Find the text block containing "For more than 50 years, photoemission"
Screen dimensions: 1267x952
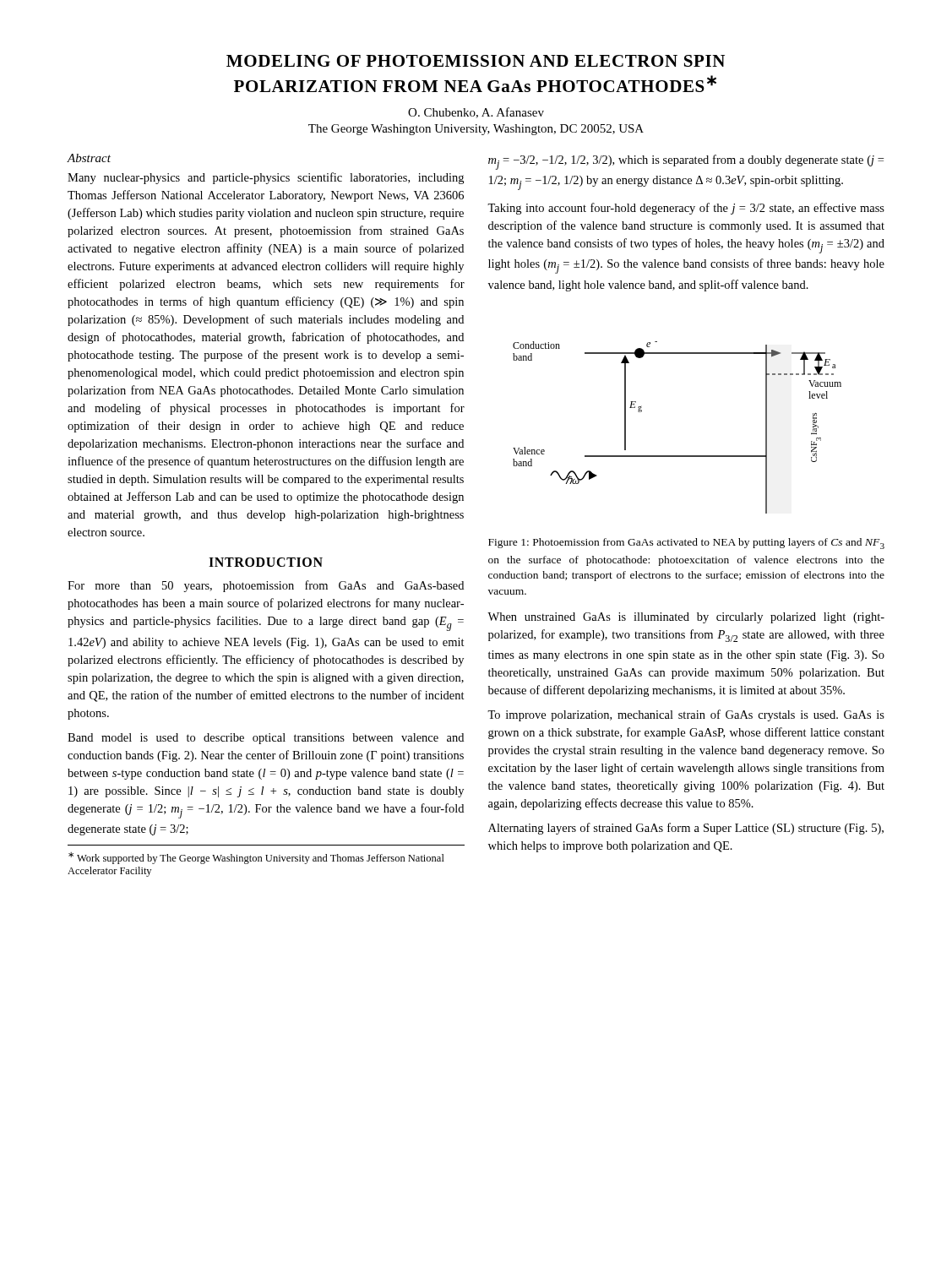tap(266, 708)
